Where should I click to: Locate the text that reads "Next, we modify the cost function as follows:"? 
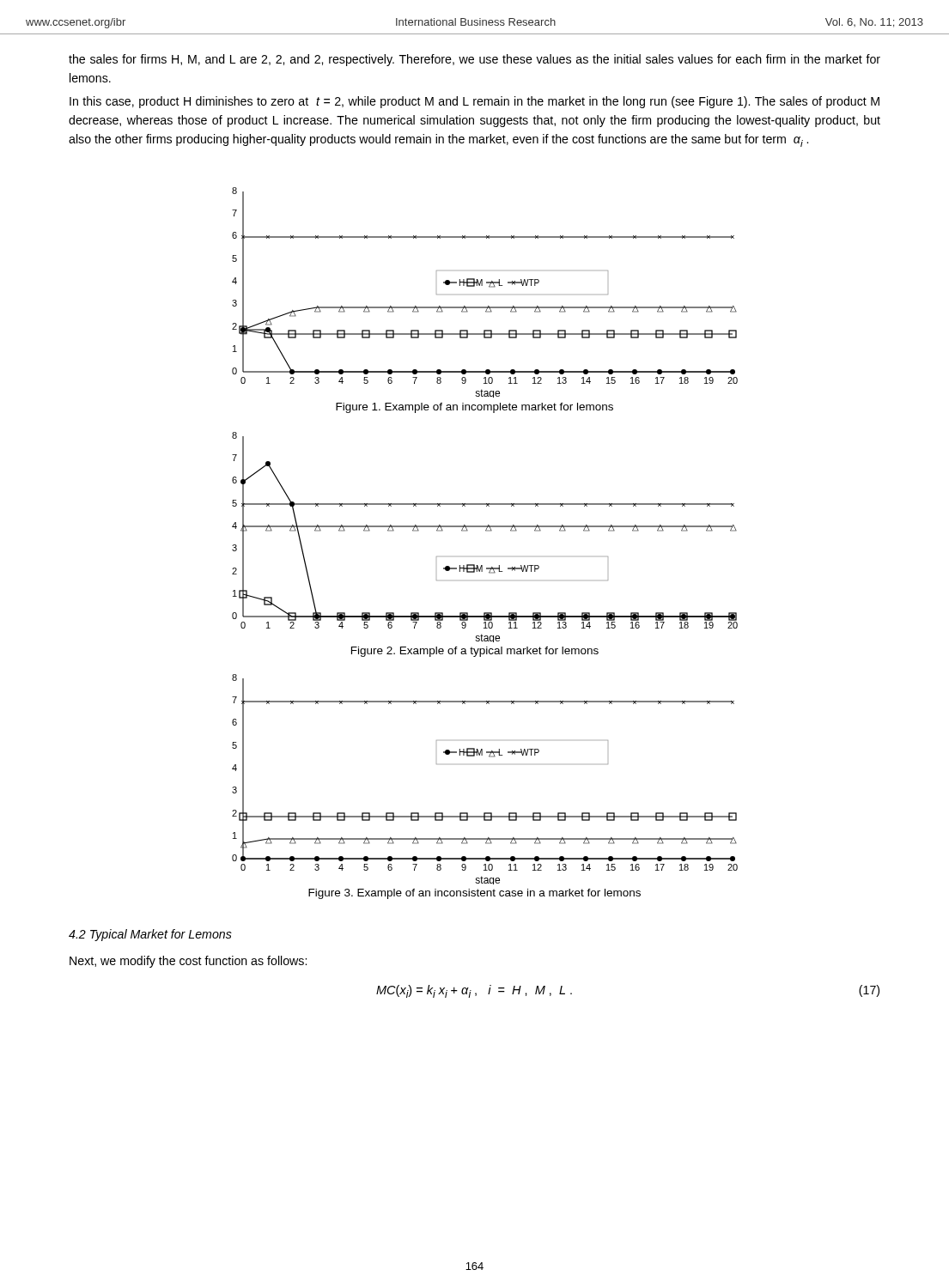(x=188, y=961)
